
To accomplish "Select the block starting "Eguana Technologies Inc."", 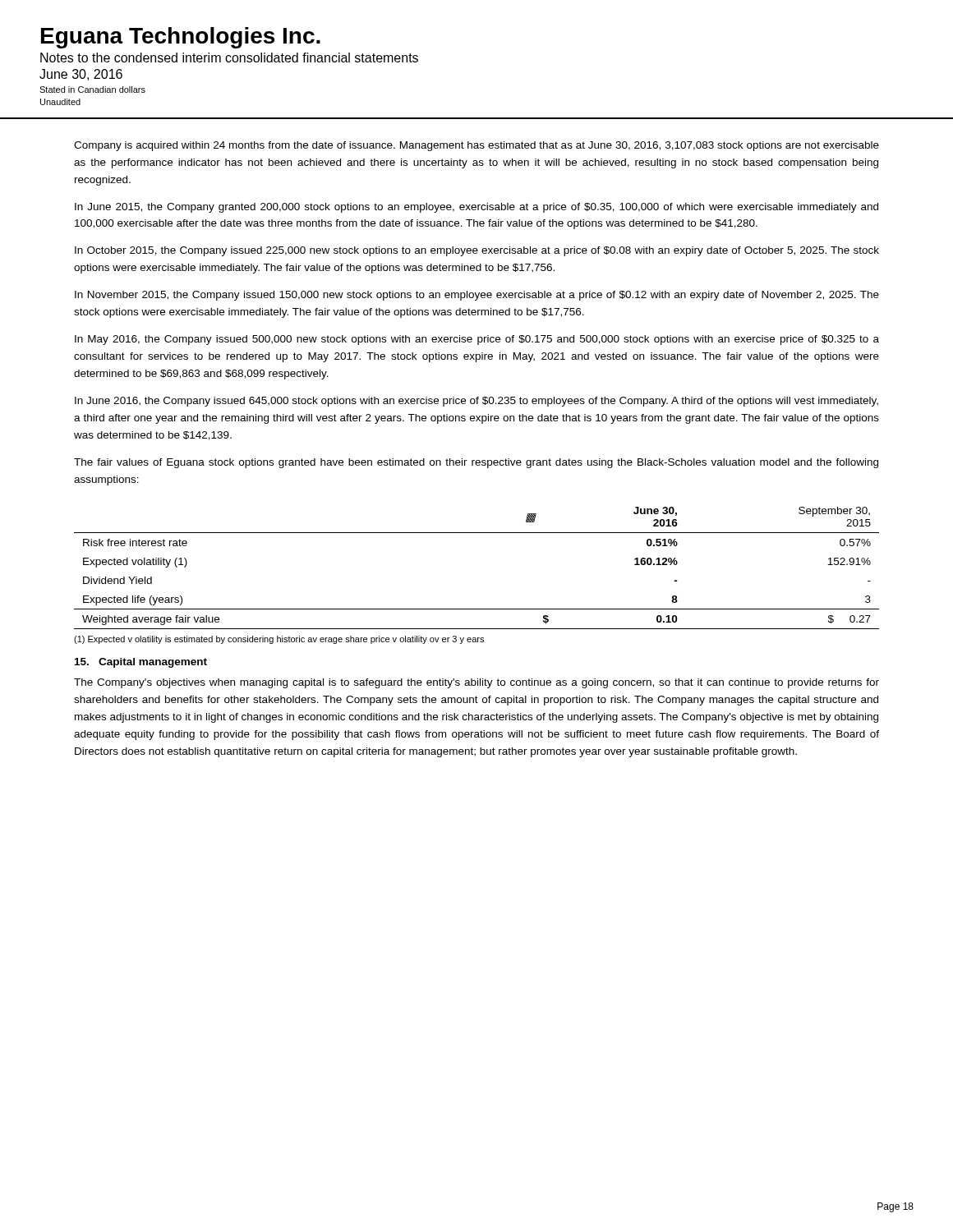I will 180,36.
